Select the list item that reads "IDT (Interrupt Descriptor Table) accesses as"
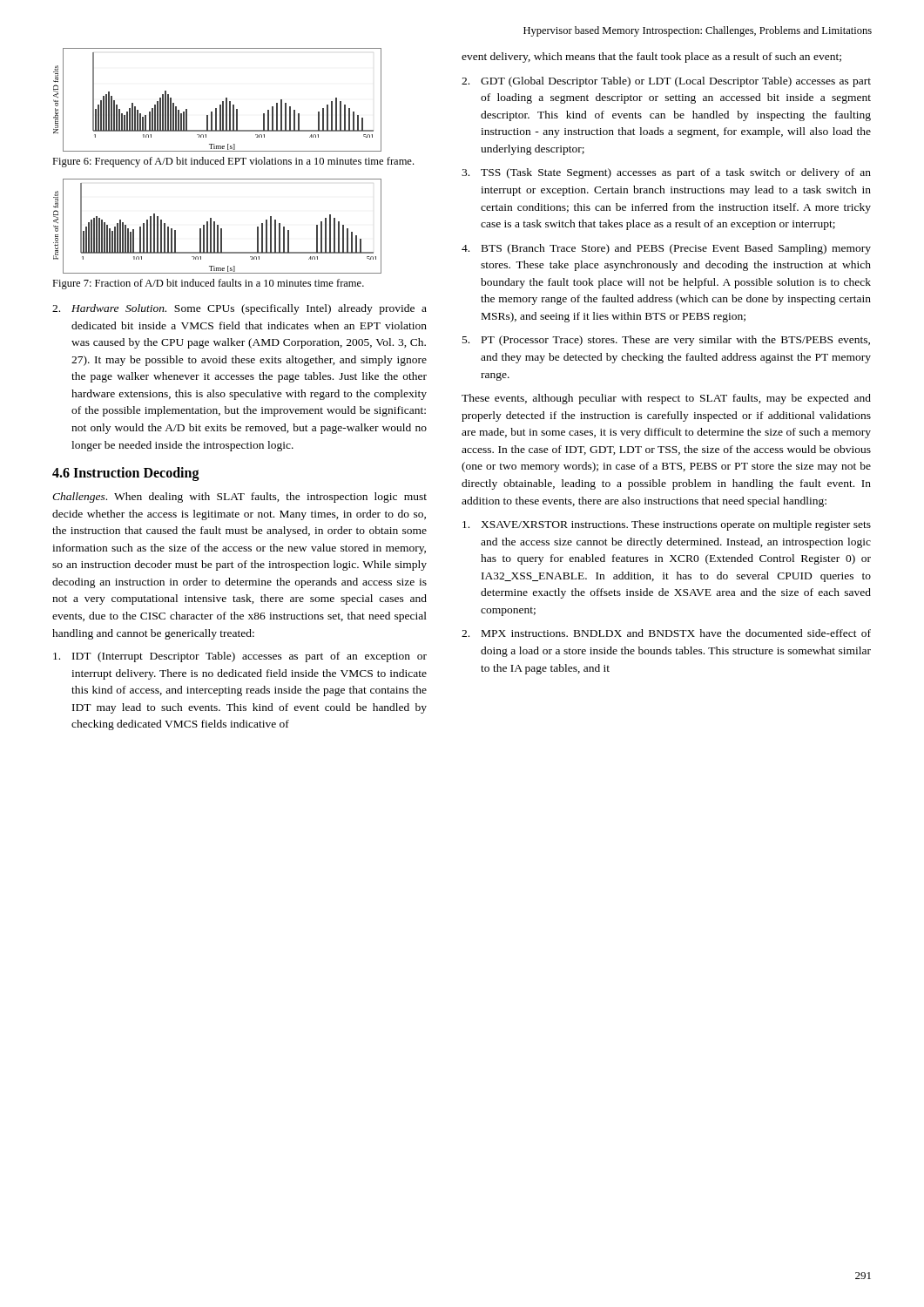The width and height of the screenshot is (924, 1307). click(240, 690)
